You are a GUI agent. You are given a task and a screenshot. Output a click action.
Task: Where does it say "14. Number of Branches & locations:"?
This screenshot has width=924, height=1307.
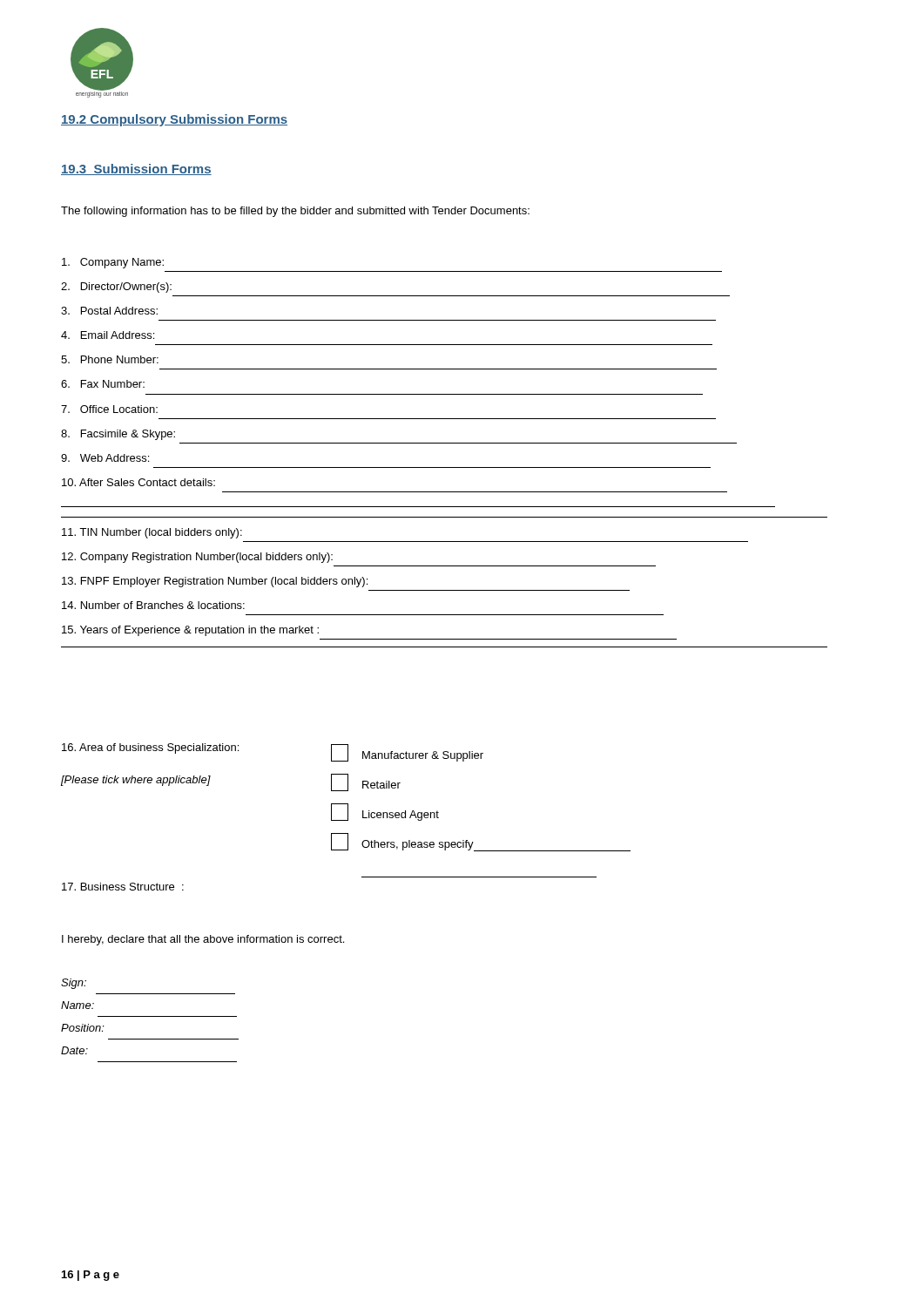pos(362,607)
